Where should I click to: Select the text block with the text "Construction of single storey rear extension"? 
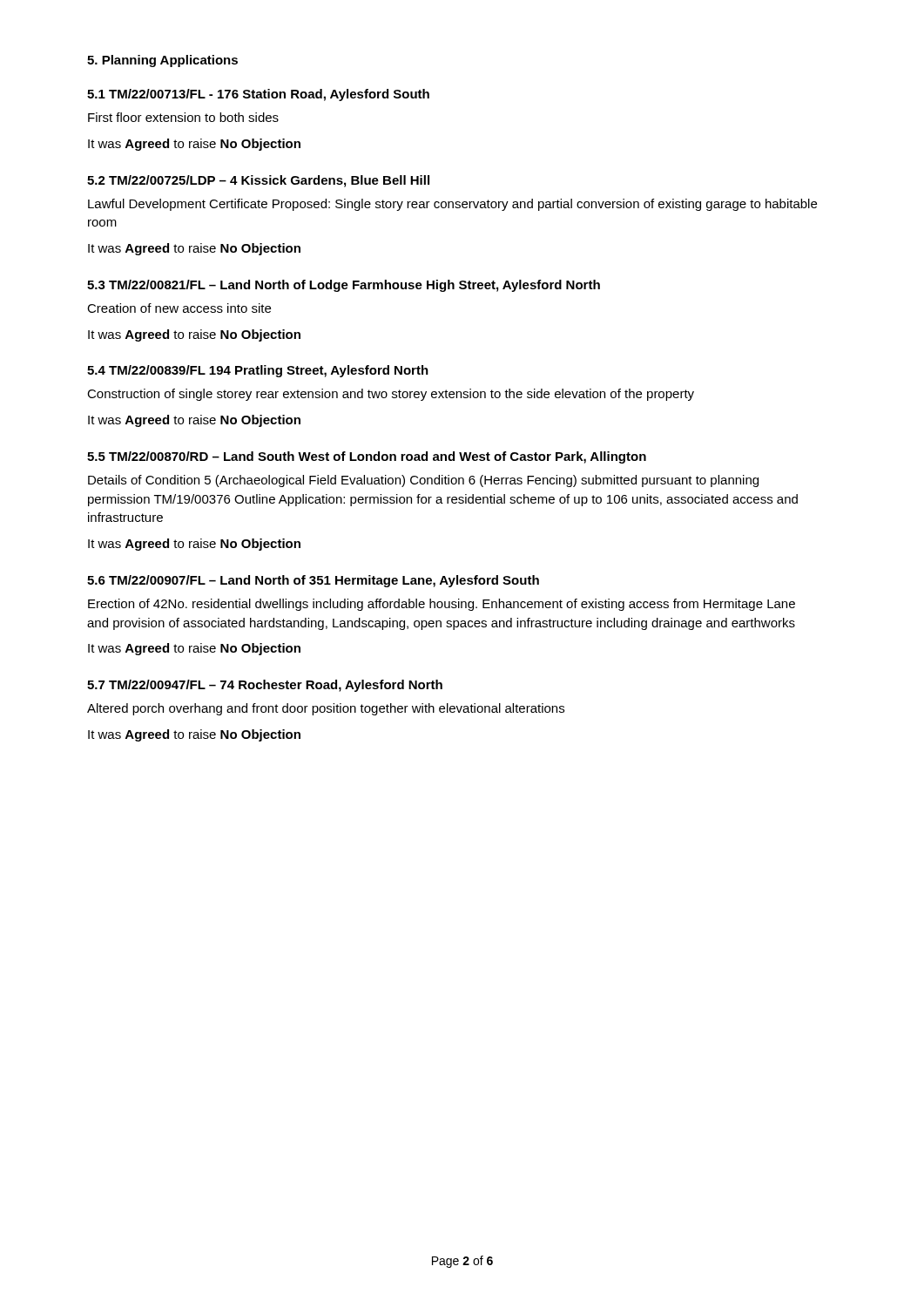[391, 394]
